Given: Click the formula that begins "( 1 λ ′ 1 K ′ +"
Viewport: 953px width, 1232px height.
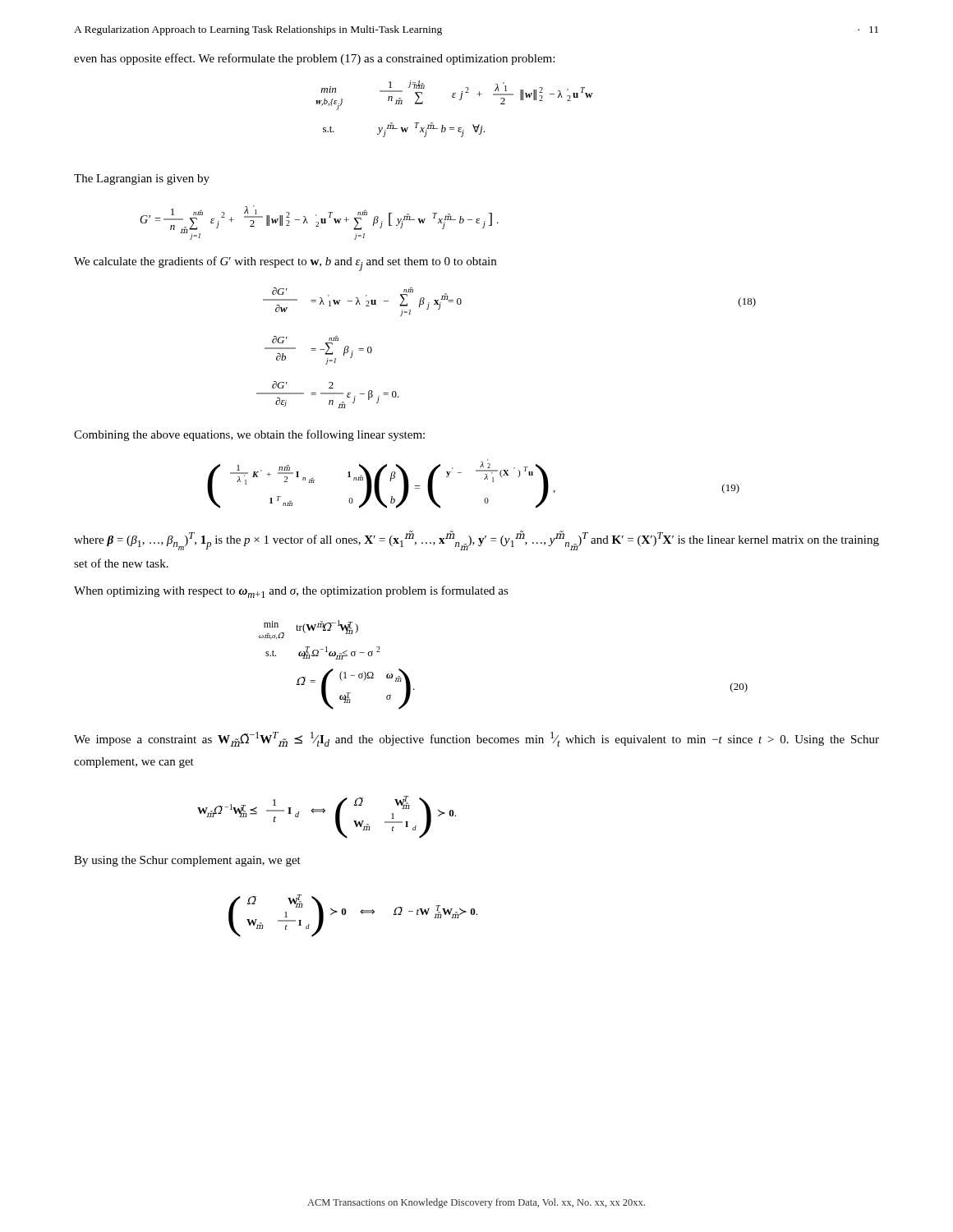Looking at the screenshot, I should (476, 486).
